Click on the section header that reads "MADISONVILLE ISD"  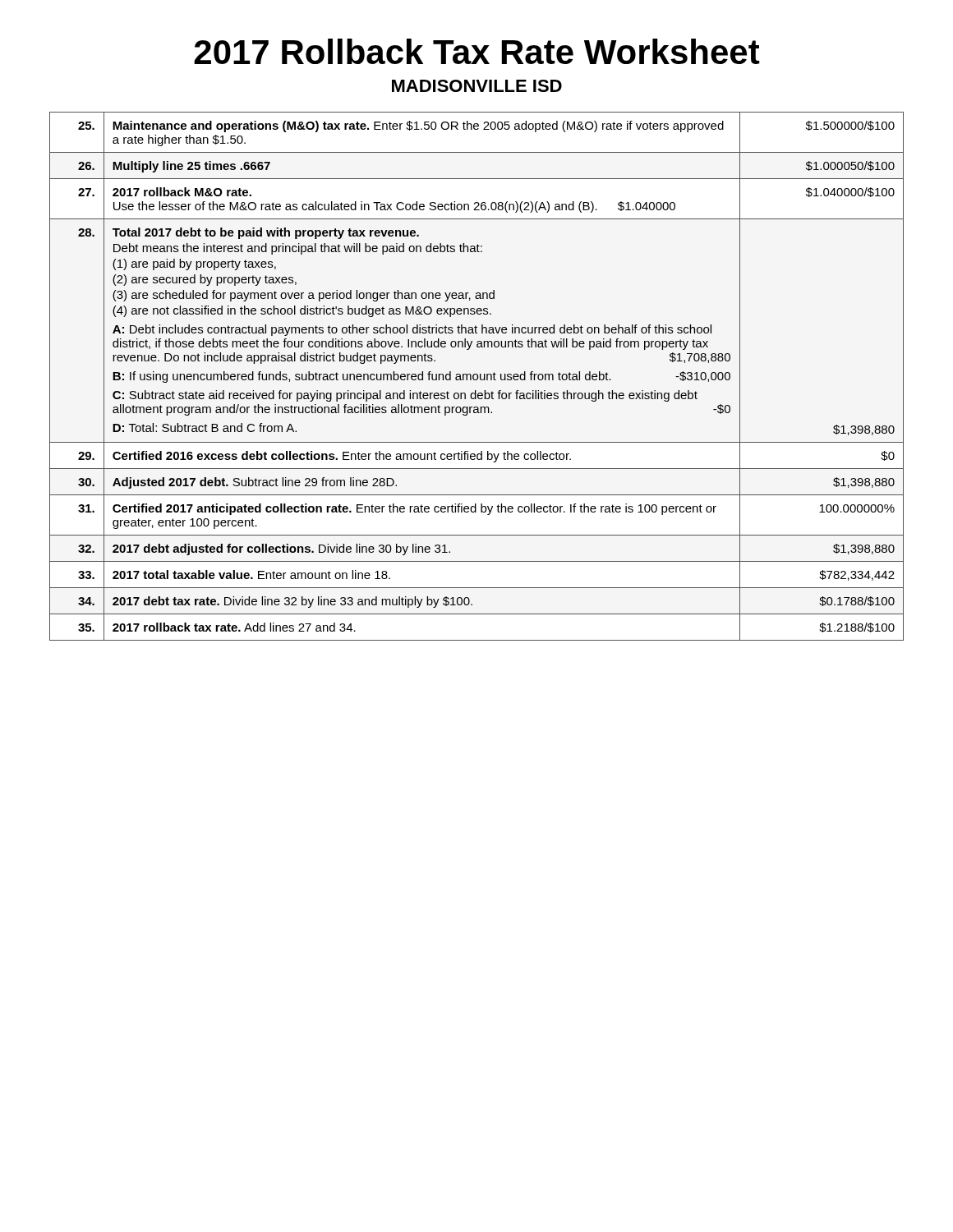[476, 86]
